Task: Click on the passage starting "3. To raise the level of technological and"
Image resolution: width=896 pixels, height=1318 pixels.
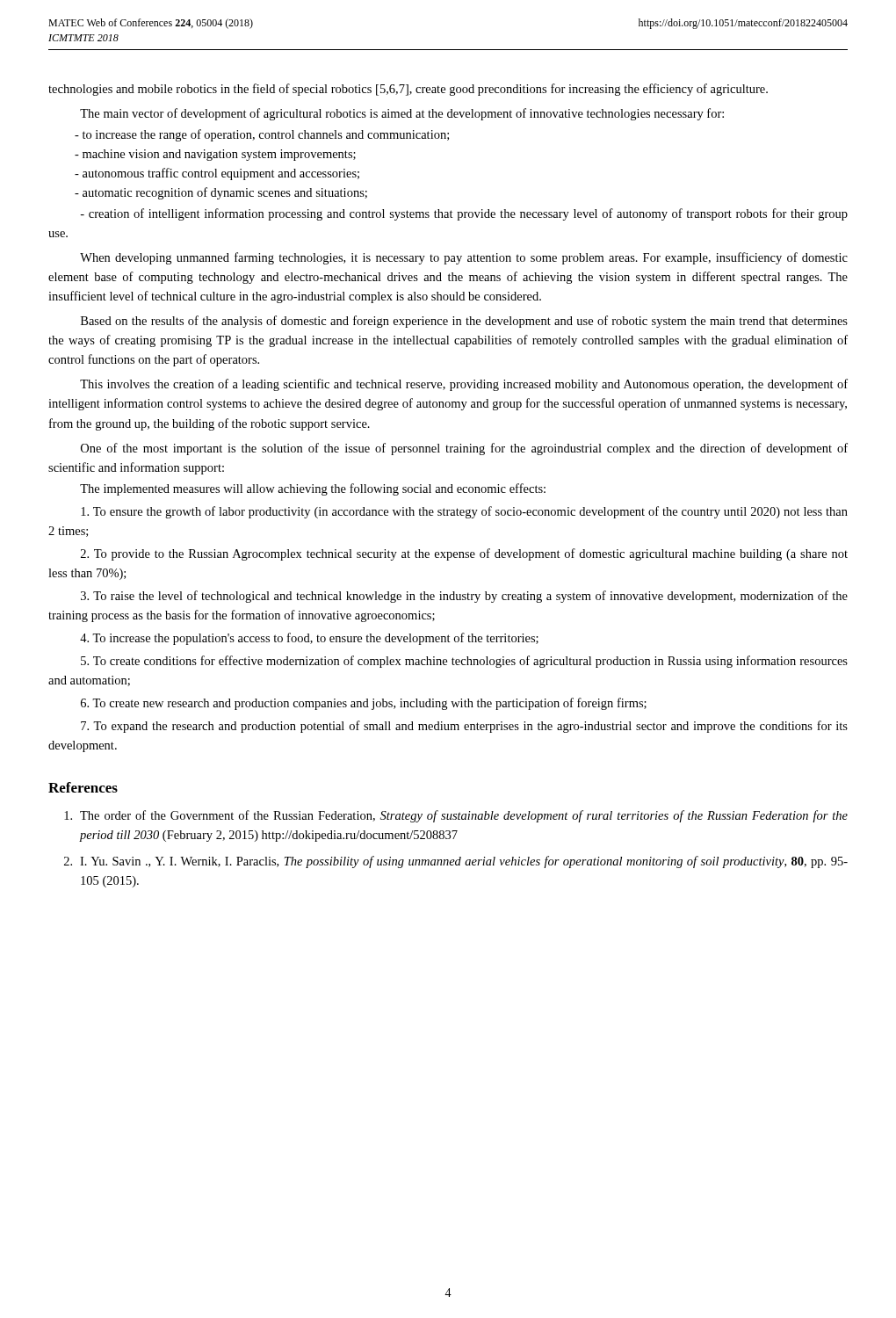Action: pos(448,605)
